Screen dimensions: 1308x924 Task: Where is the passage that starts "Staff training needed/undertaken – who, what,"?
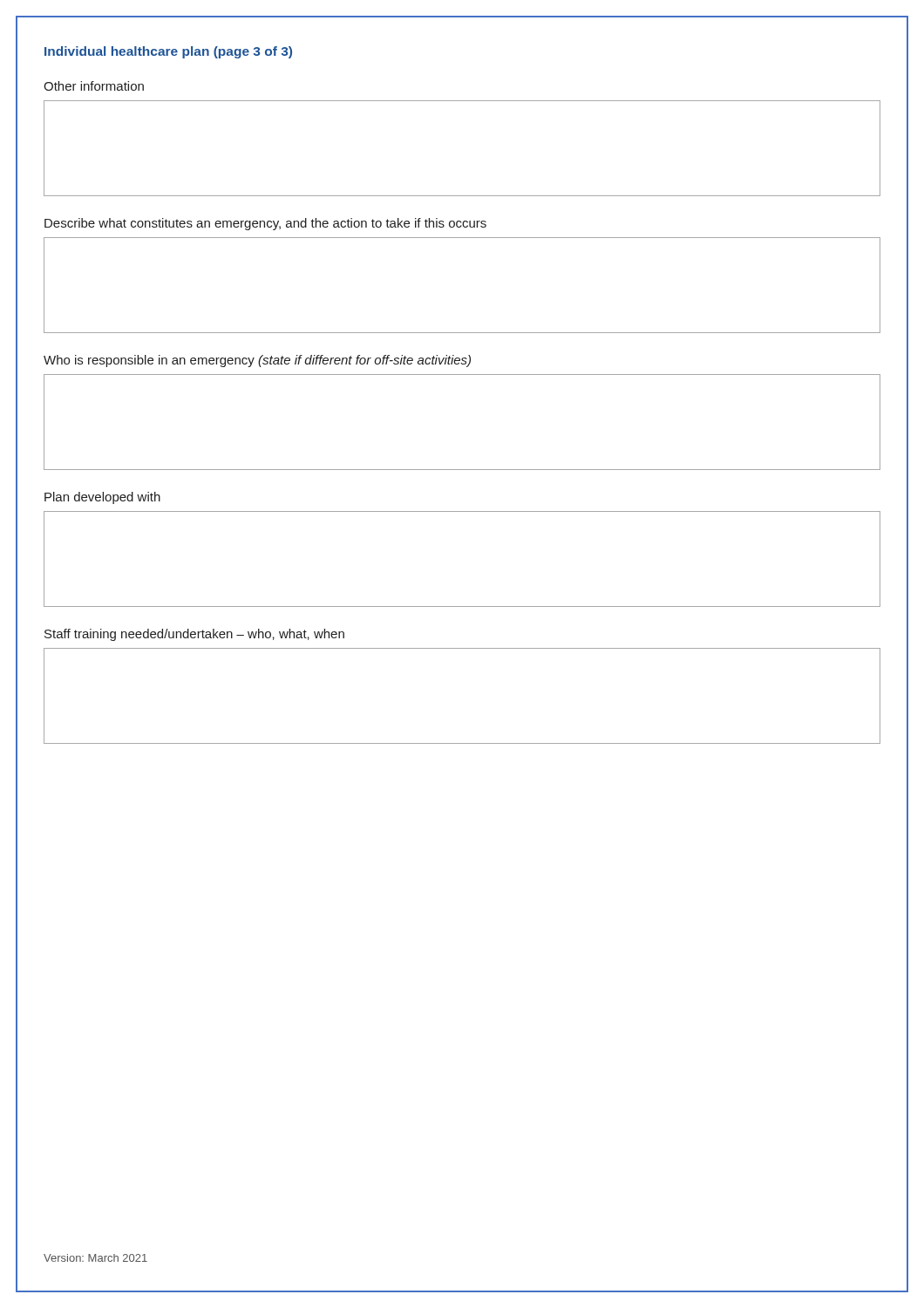(194, 634)
